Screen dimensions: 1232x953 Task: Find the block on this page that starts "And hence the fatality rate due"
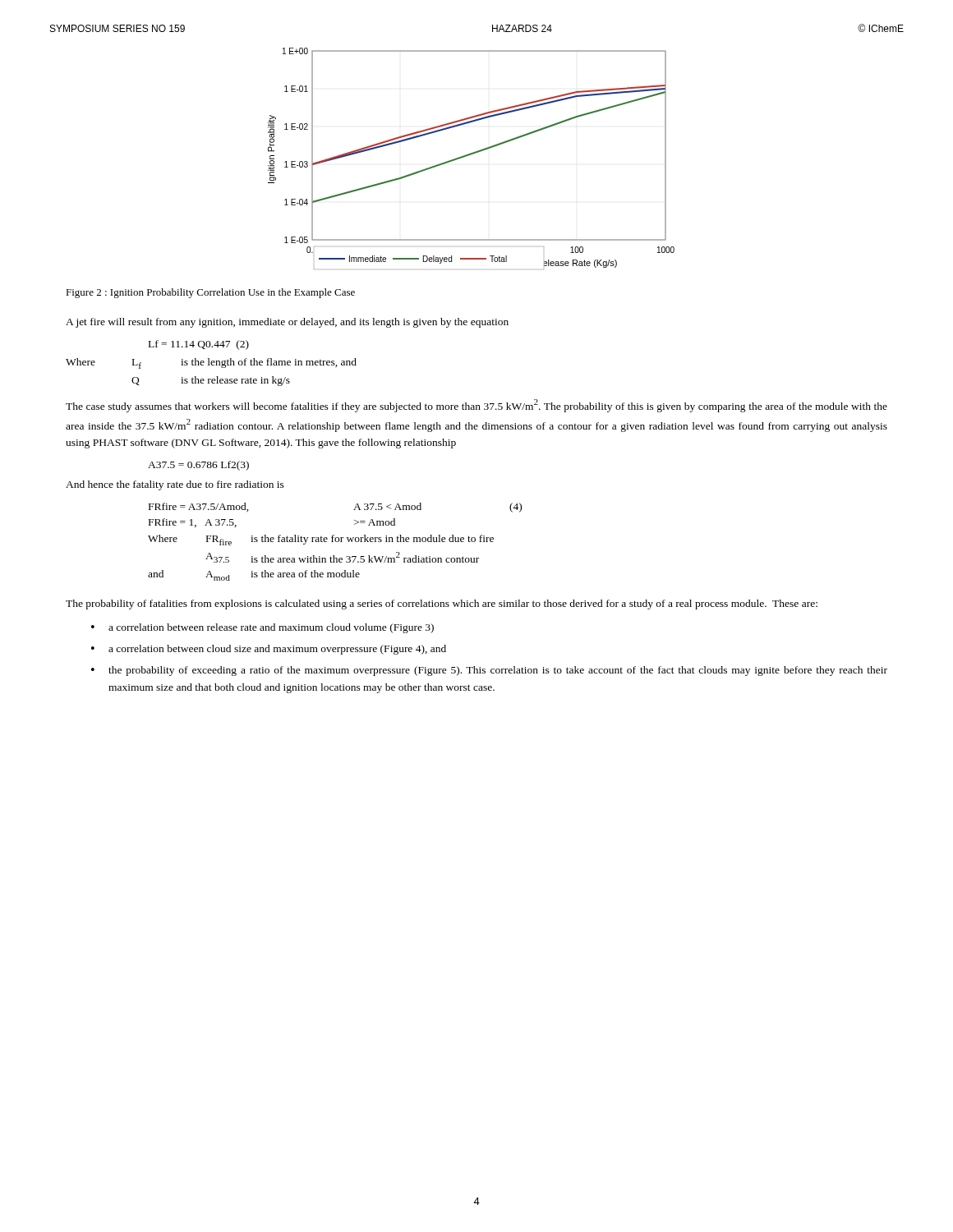175,484
